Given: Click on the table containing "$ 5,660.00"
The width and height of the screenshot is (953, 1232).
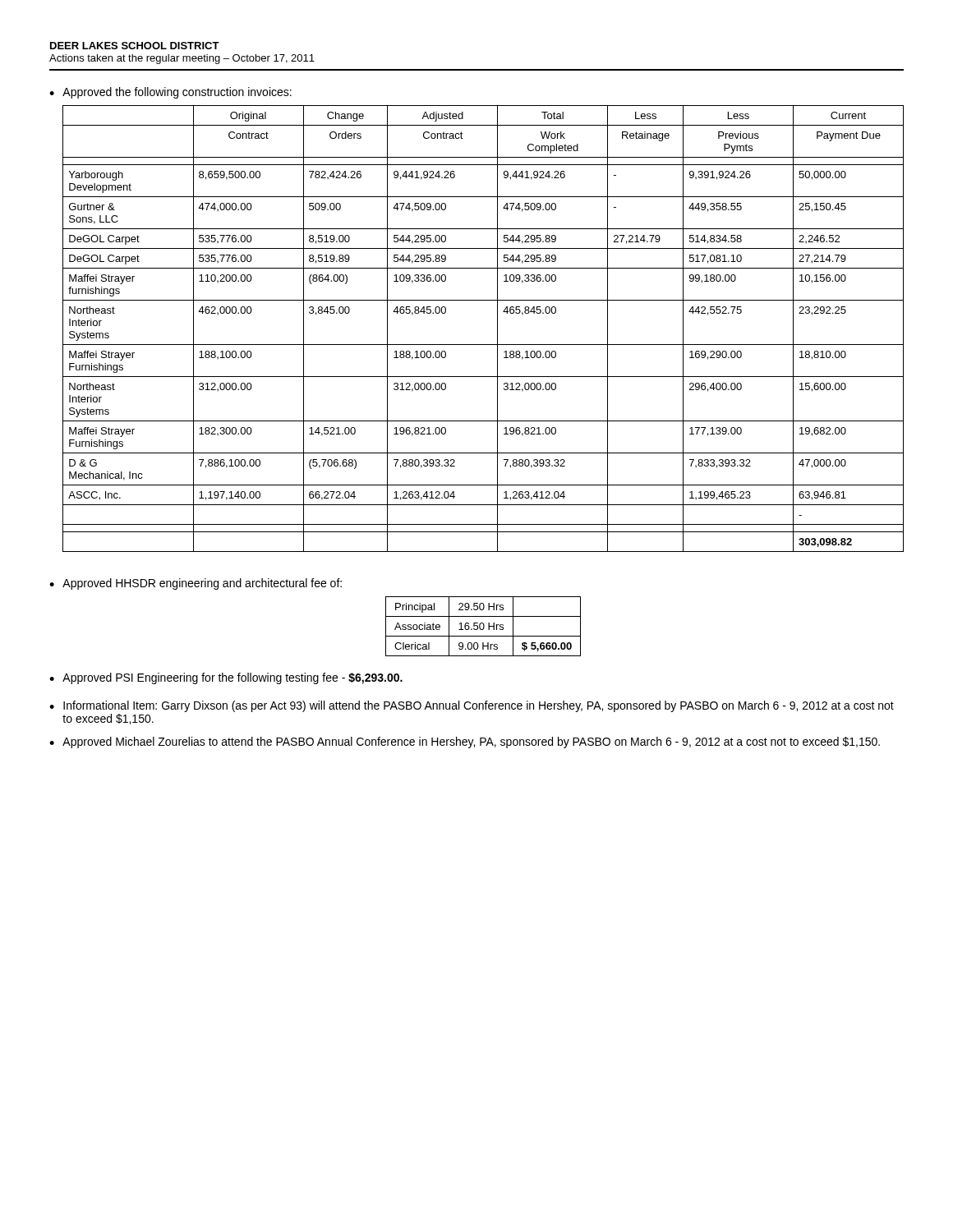Looking at the screenshot, I should click(x=483, y=626).
